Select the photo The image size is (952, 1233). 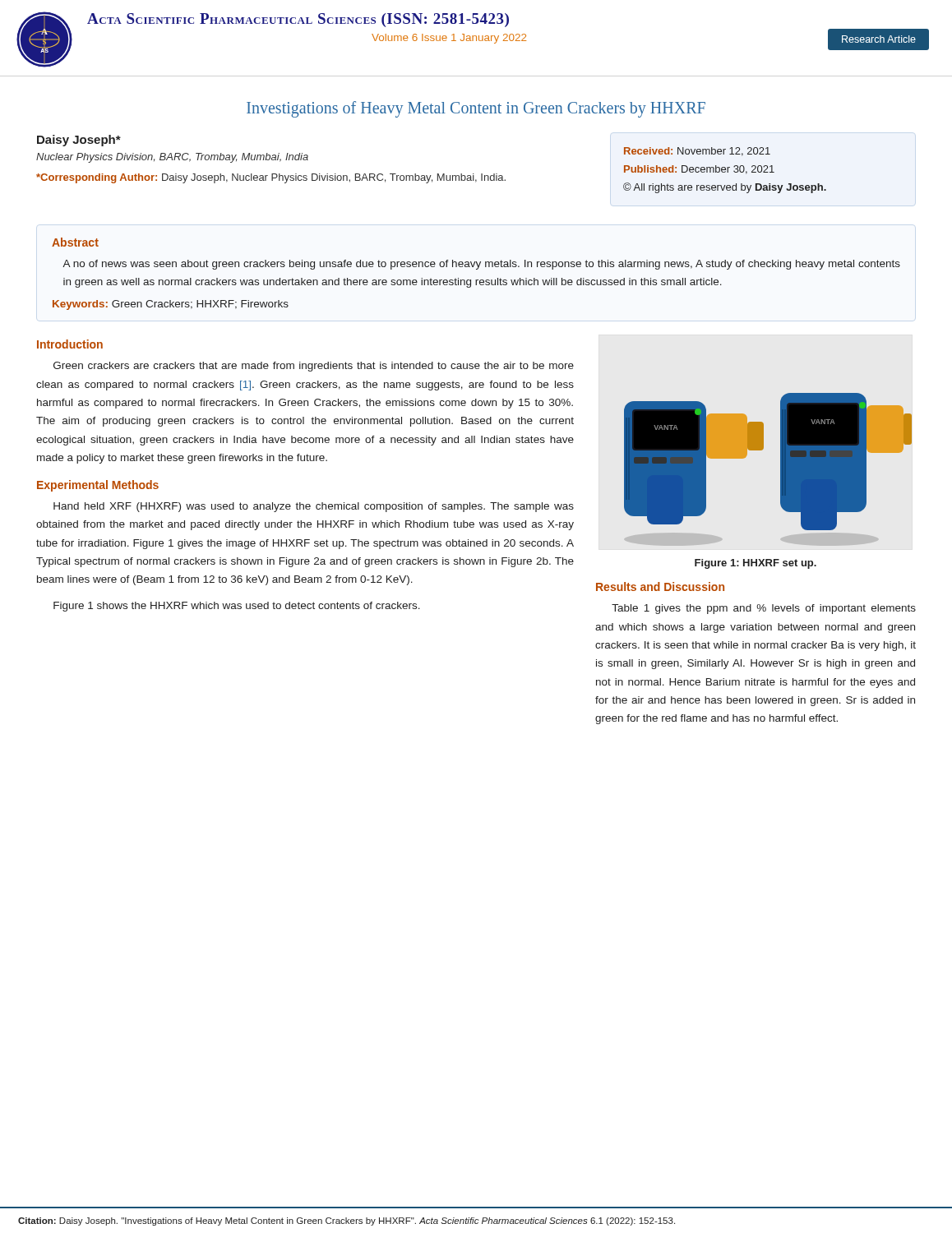tap(756, 443)
